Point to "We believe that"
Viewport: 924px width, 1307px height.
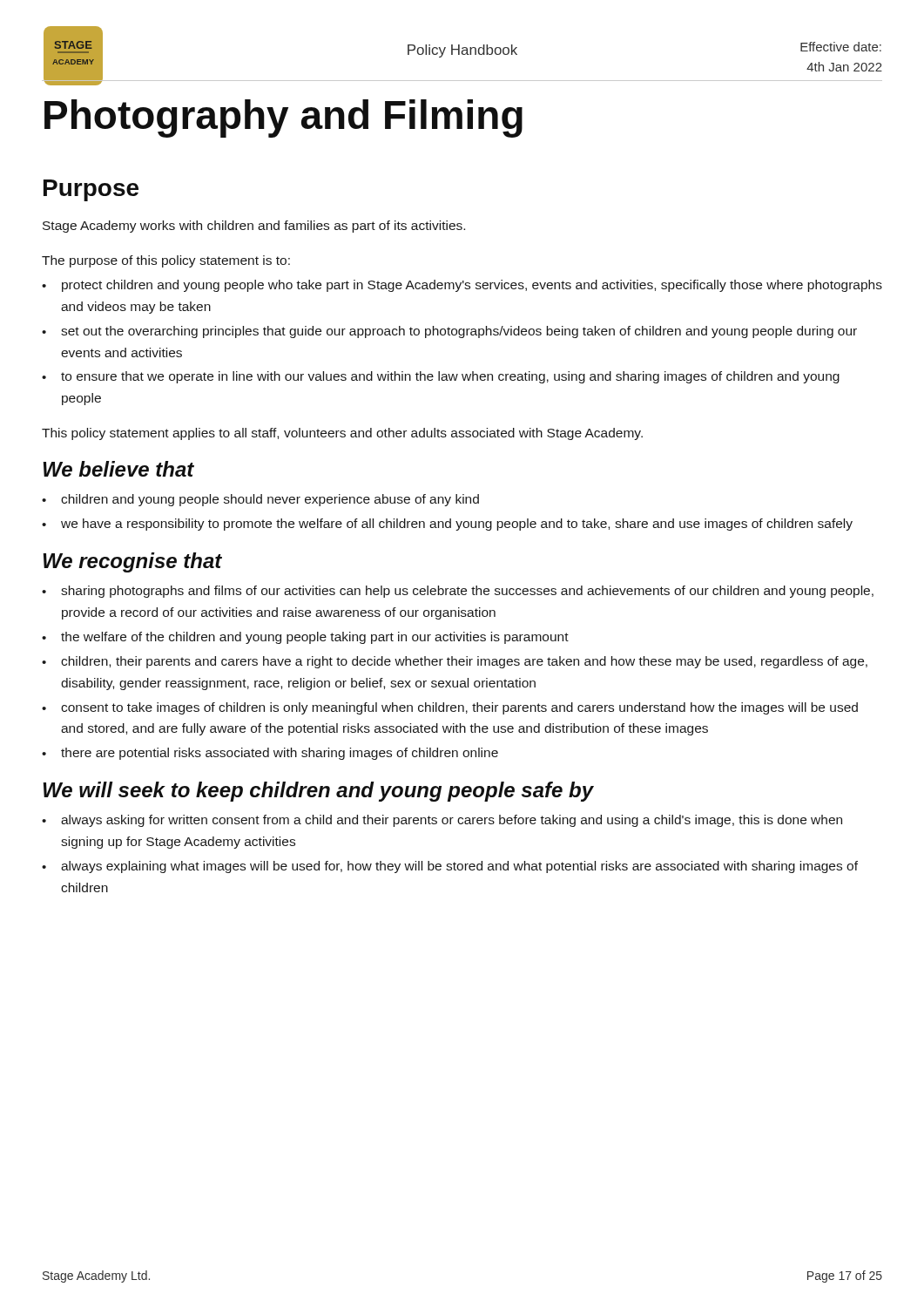coord(118,470)
